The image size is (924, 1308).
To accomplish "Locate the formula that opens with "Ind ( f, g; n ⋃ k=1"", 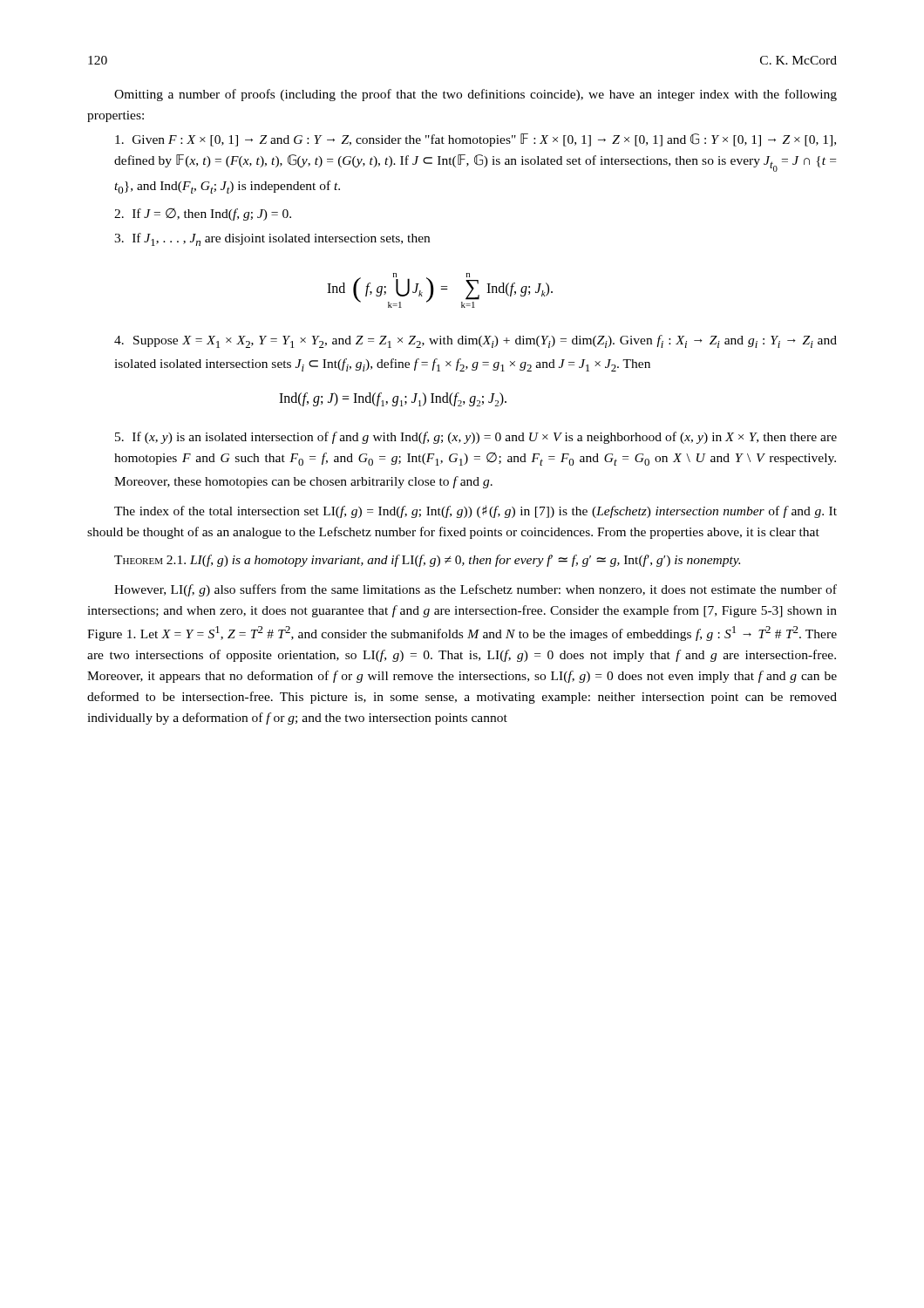I will (462, 287).
